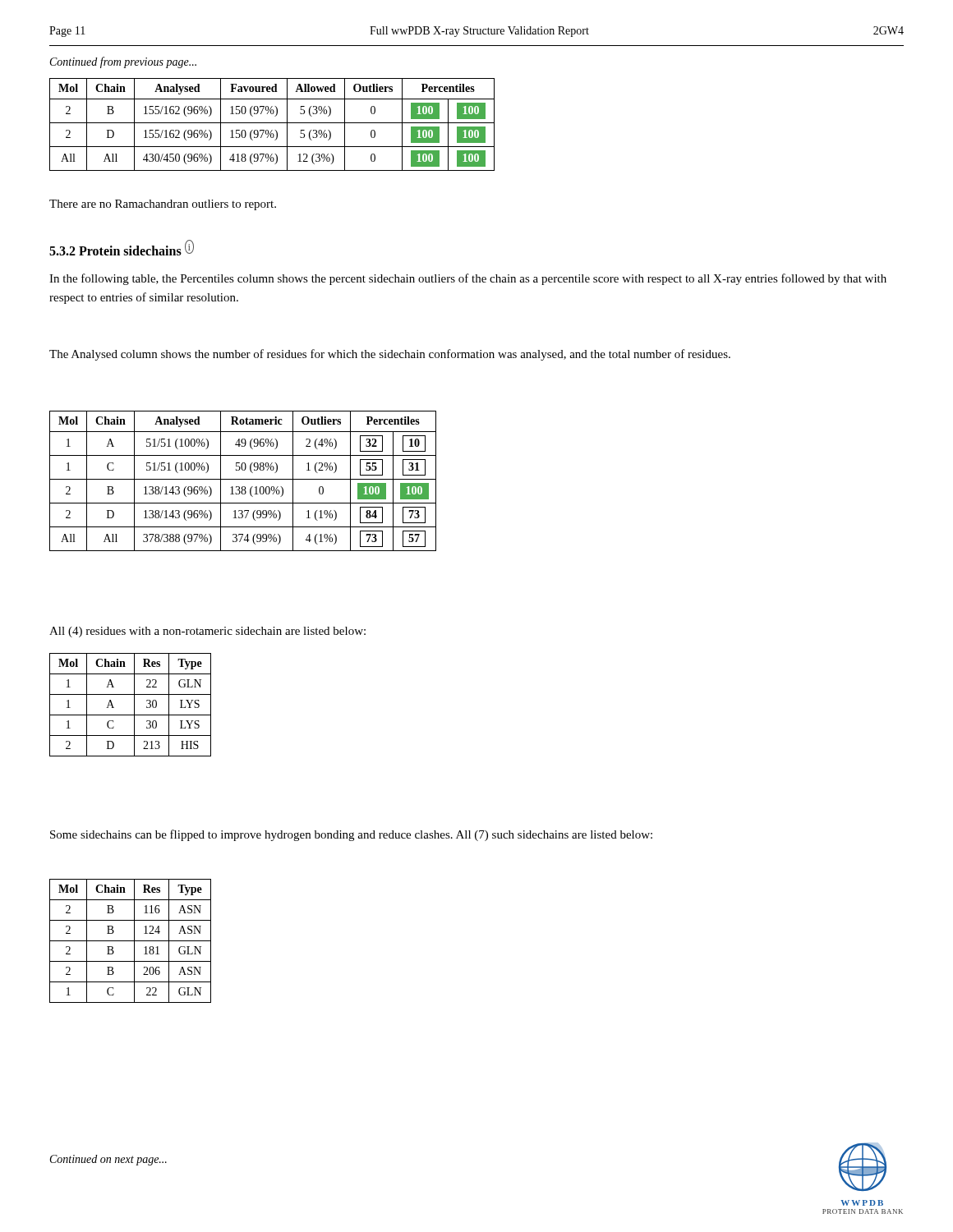Navigate to the text block starting "Continued from previous page..."

pyautogui.click(x=123, y=62)
